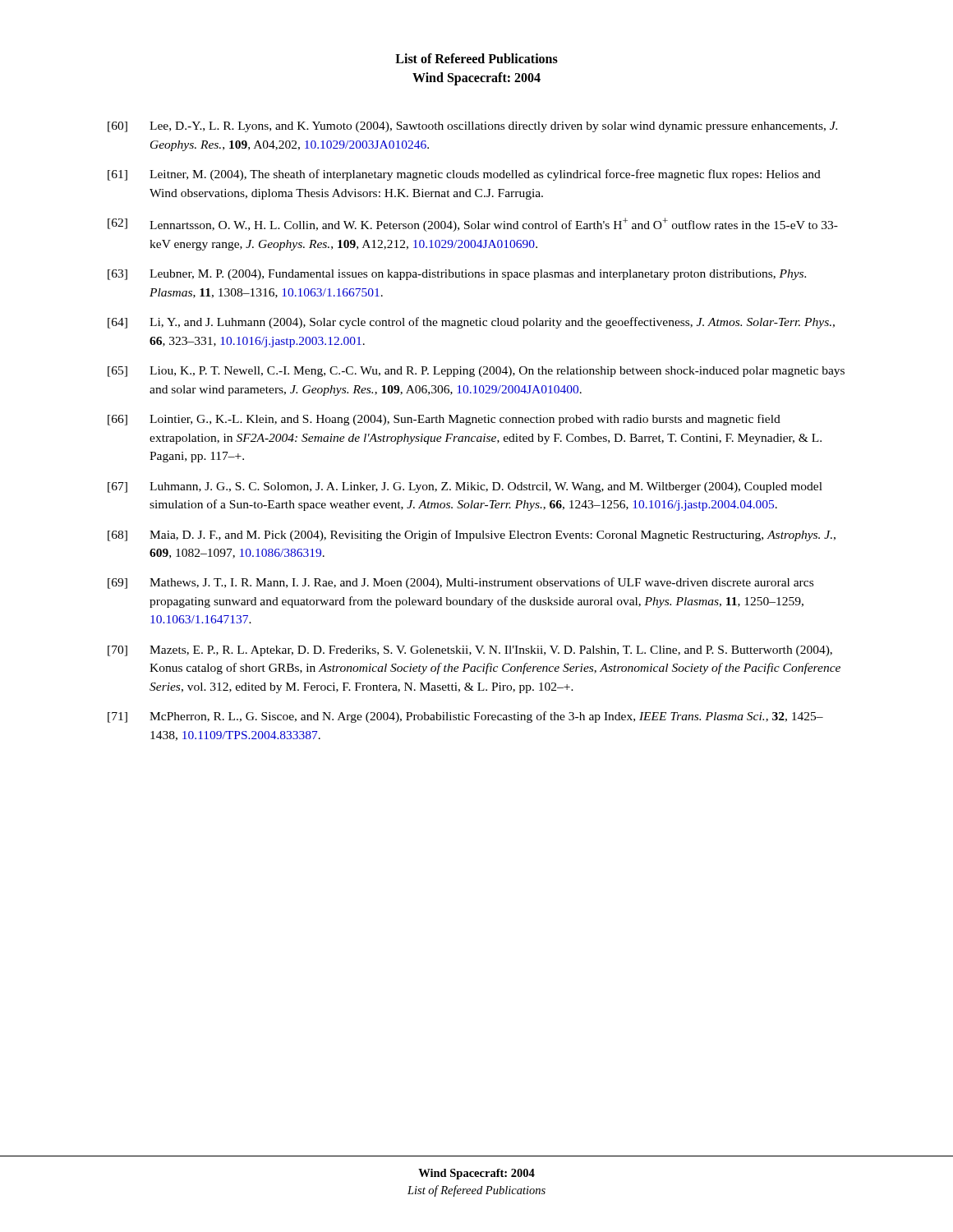Click on the list item with the text "[67] Luhmann, J. G., S."

(476, 495)
